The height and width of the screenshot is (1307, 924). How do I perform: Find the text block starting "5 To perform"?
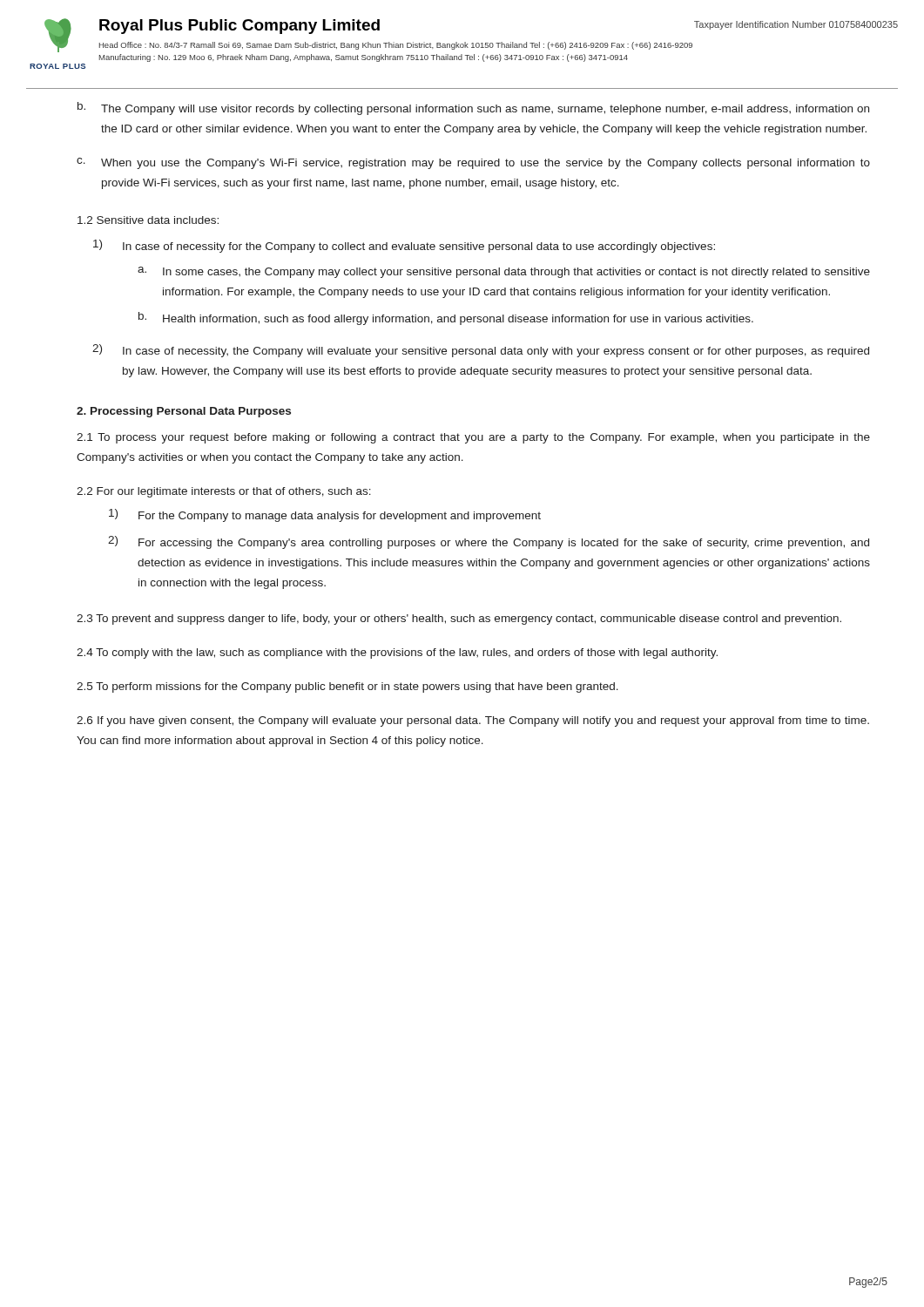tap(348, 686)
